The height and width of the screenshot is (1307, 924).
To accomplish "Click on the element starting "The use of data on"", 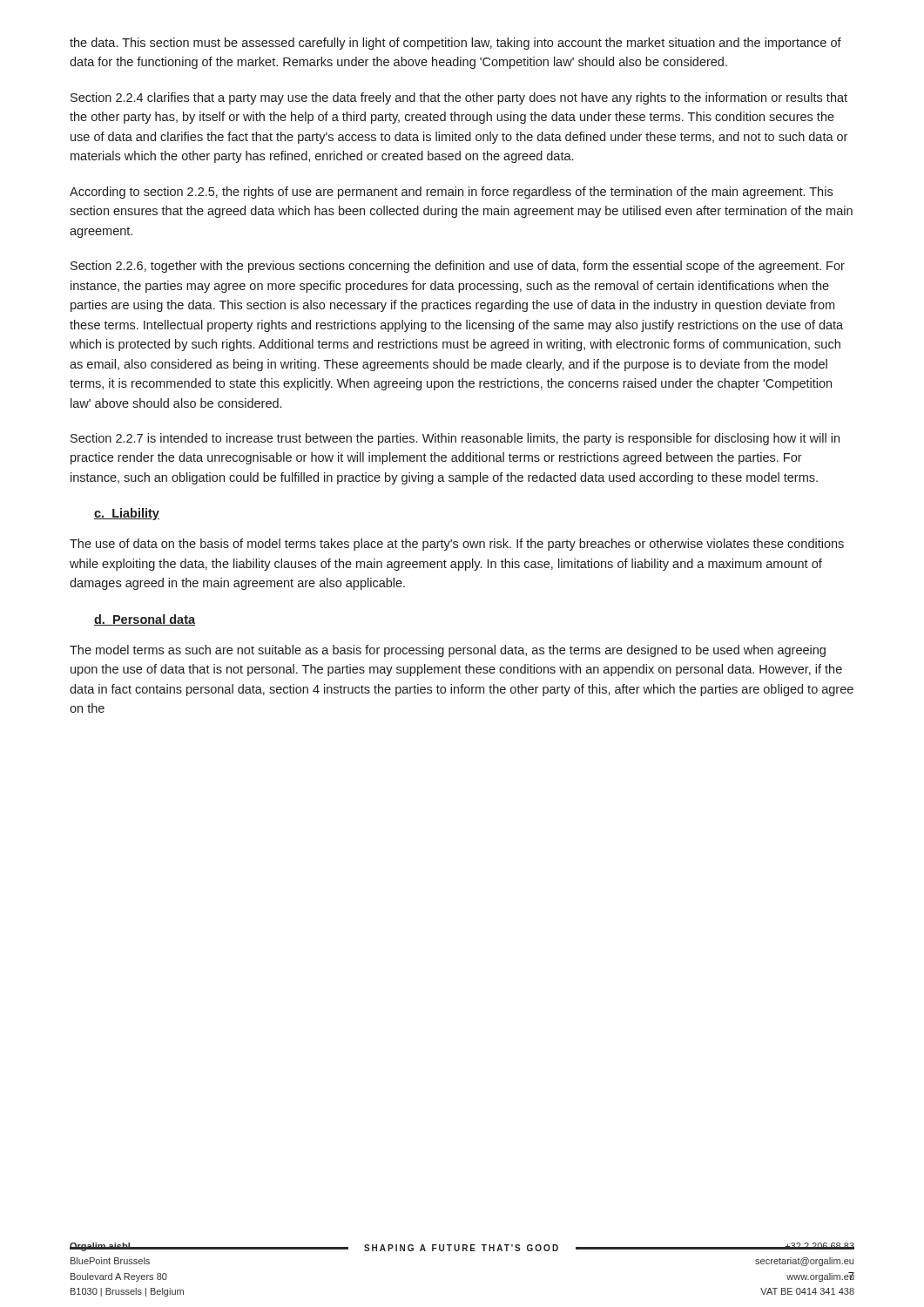I will pyautogui.click(x=462, y=564).
